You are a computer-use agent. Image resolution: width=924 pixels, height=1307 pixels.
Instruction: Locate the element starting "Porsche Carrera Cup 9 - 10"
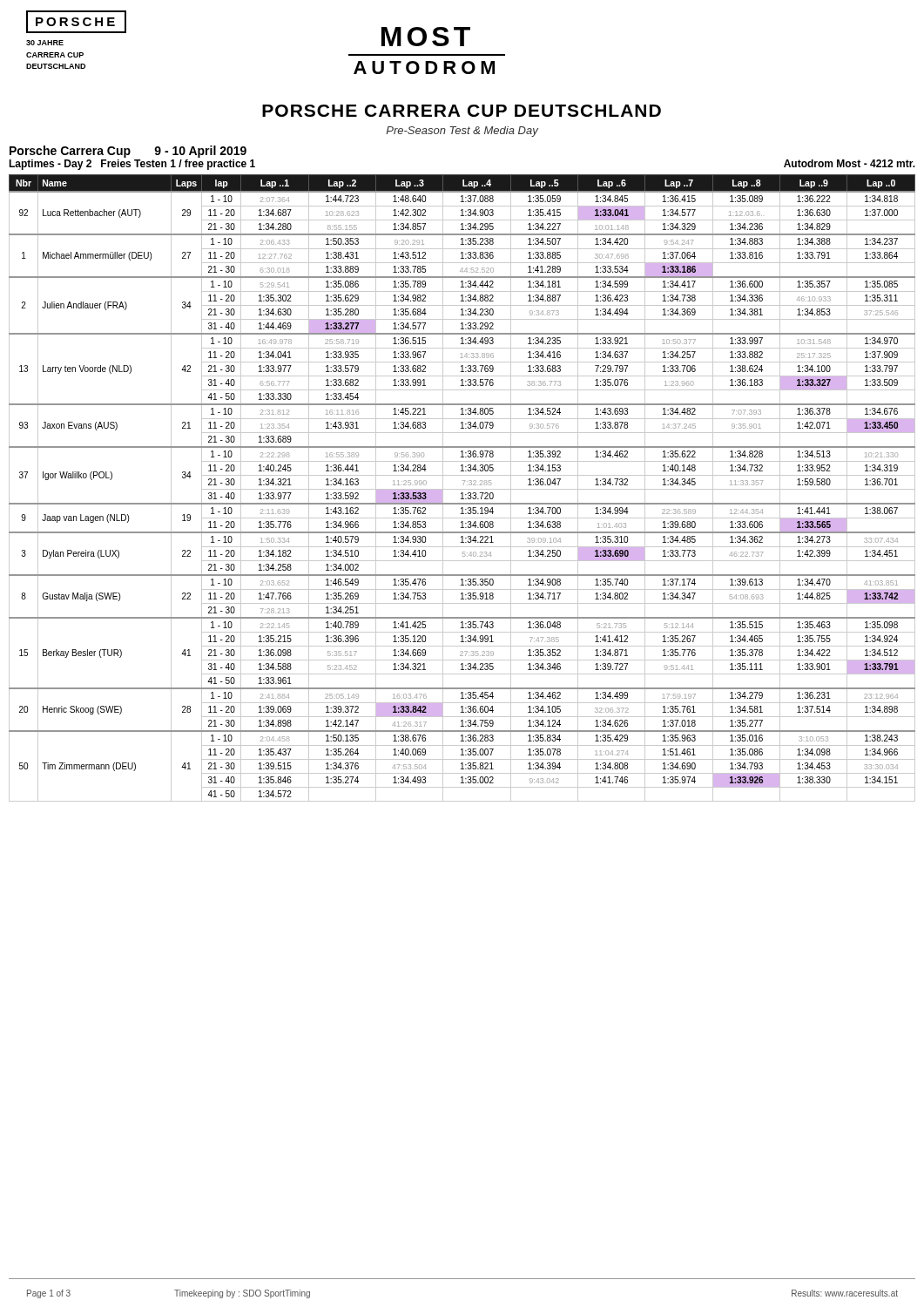128,152
